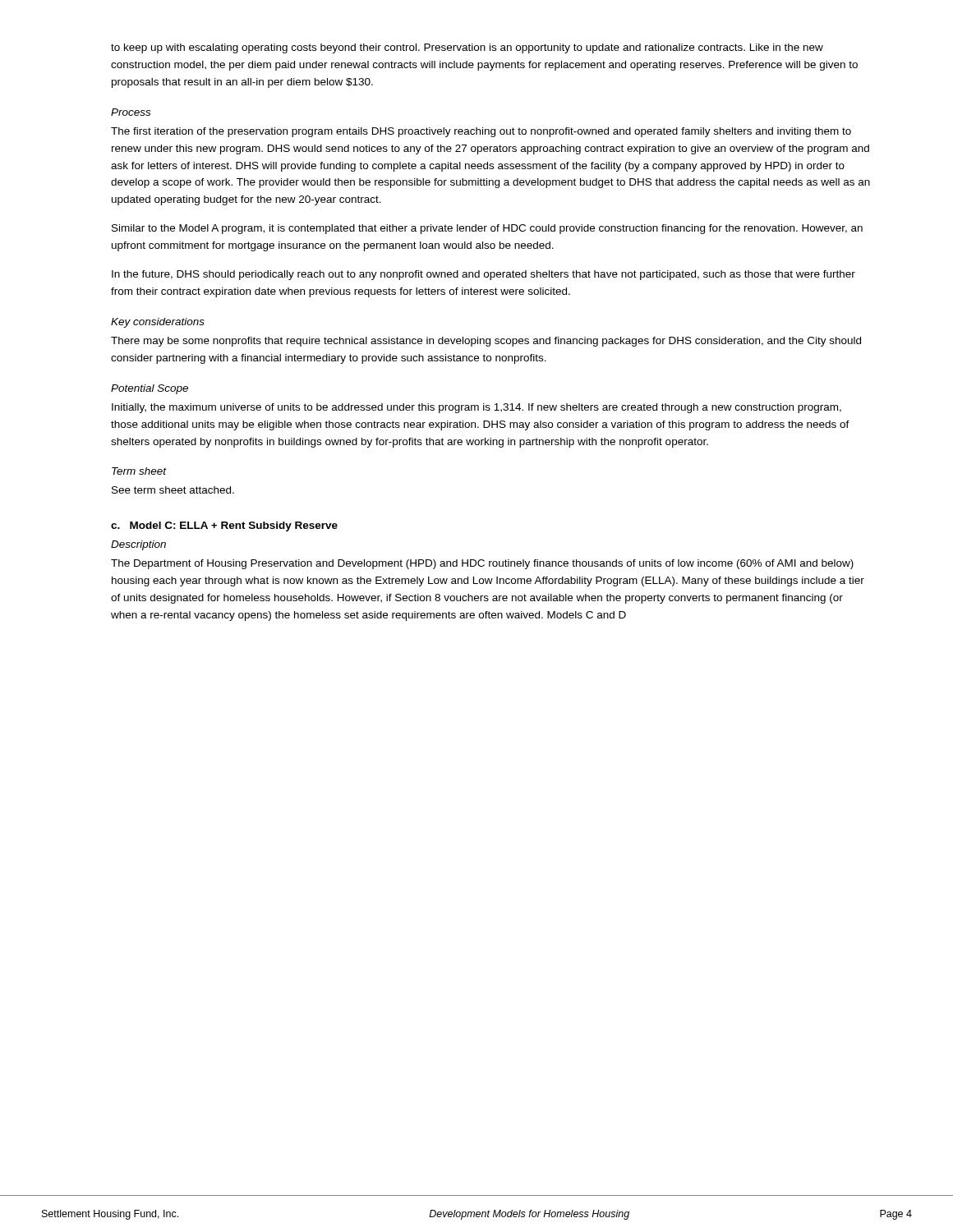Select the text block that reads "to keep up with escalating operating"

485,64
